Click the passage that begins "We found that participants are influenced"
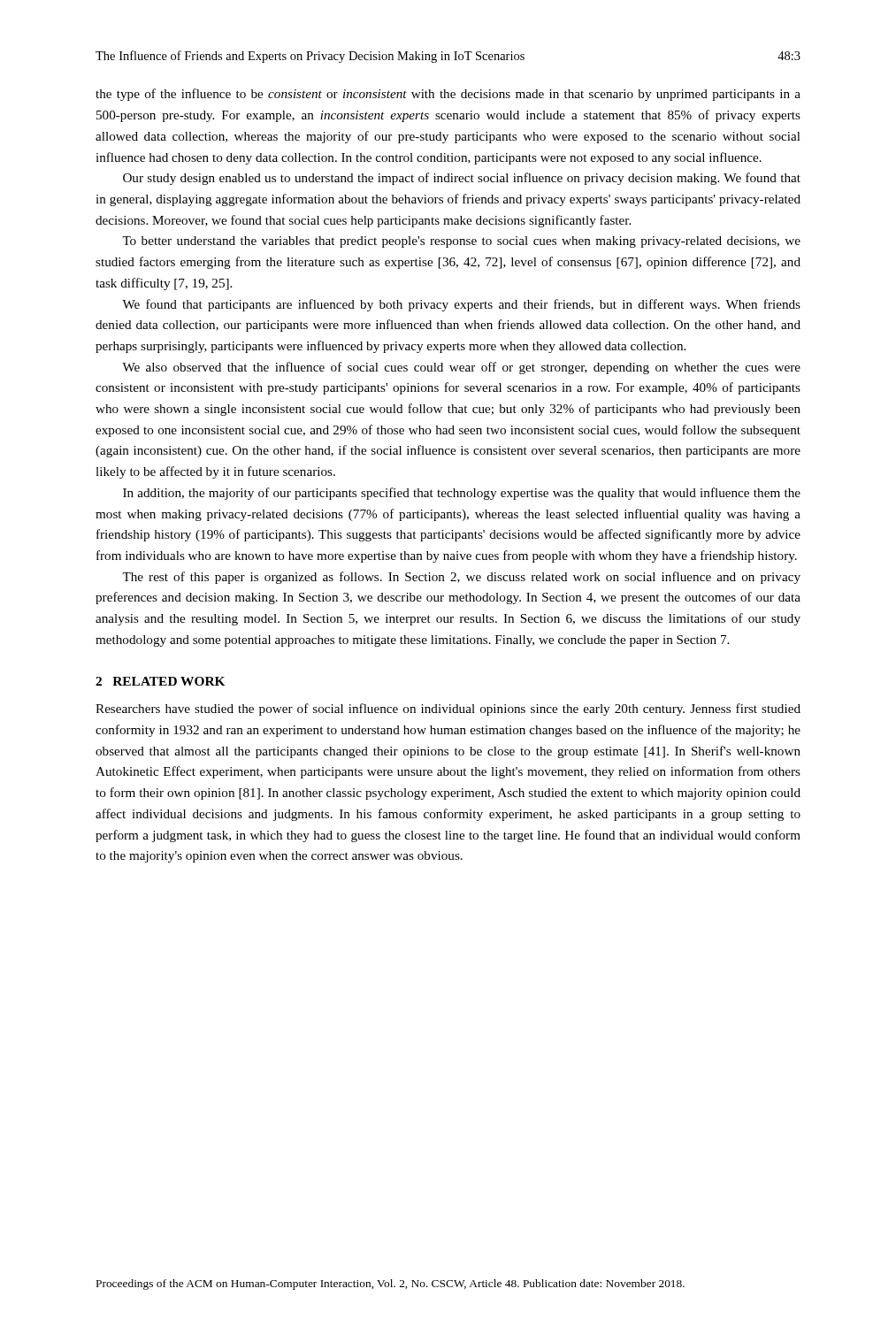This screenshot has height=1327, width=896. pos(448,325)
